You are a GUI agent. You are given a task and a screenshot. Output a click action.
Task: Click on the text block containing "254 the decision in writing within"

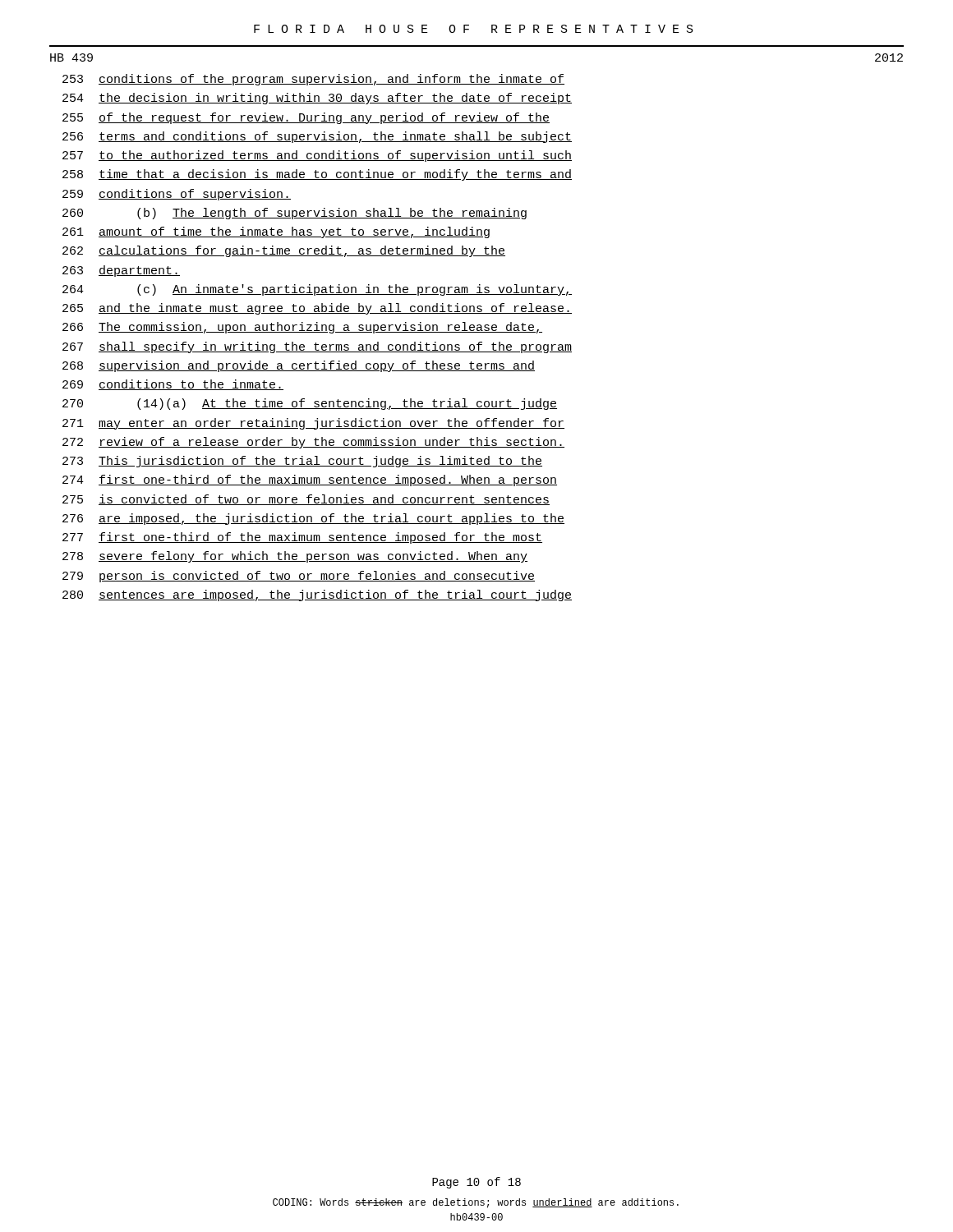coord(311,99)
